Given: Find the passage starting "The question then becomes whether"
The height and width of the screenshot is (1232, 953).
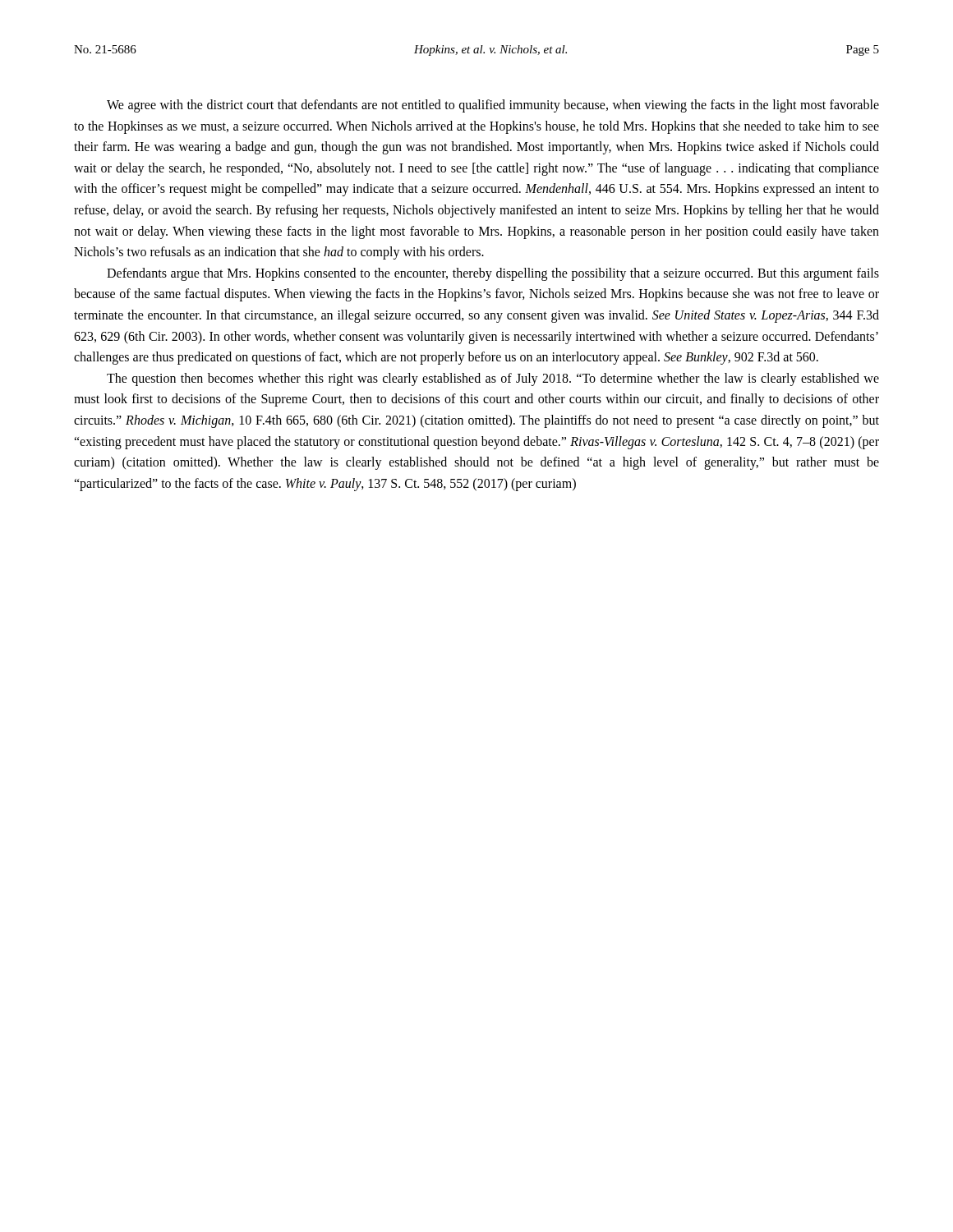Looking at the screenshot, I should click(476, 431).
